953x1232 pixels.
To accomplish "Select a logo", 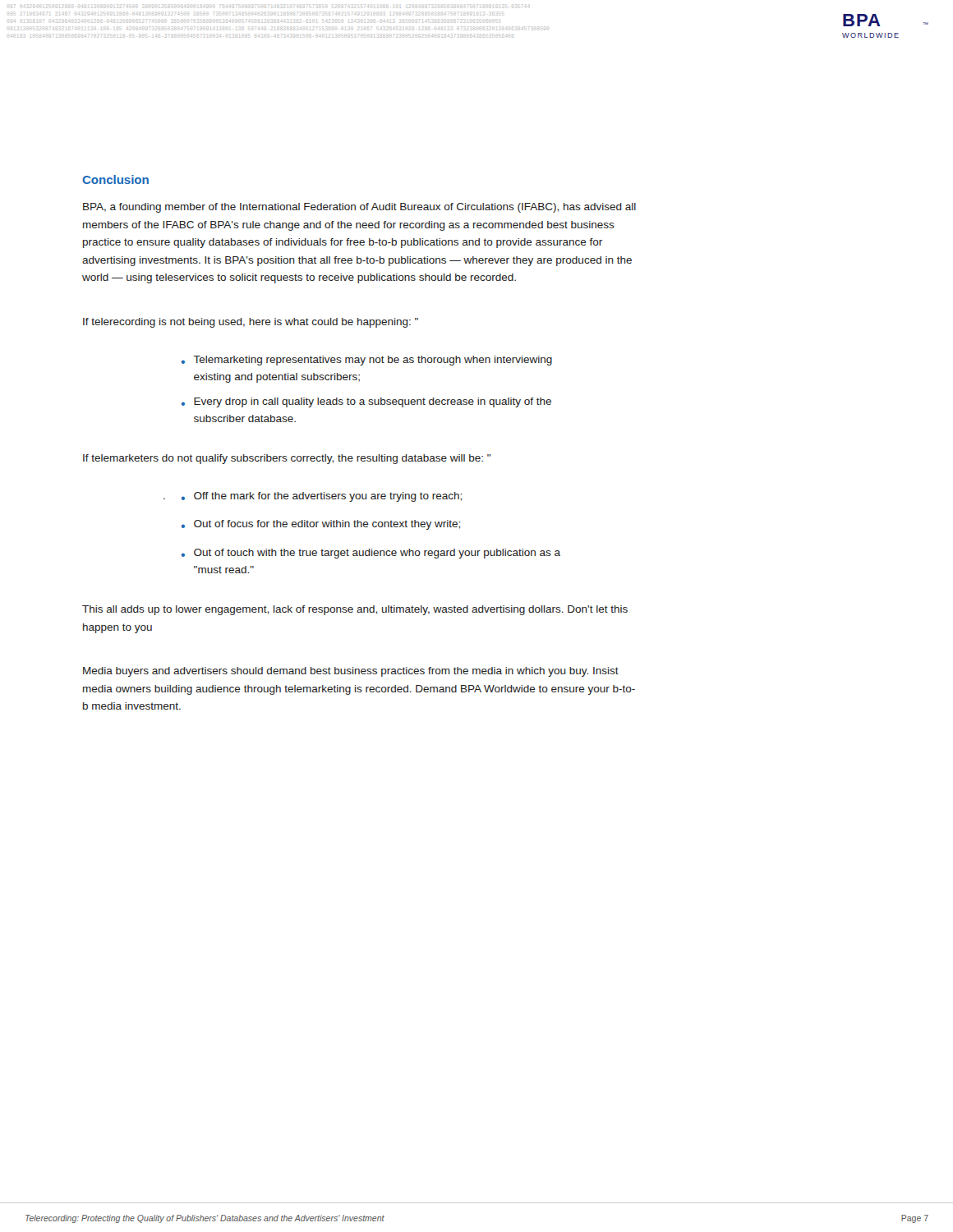I will (883, 27).
